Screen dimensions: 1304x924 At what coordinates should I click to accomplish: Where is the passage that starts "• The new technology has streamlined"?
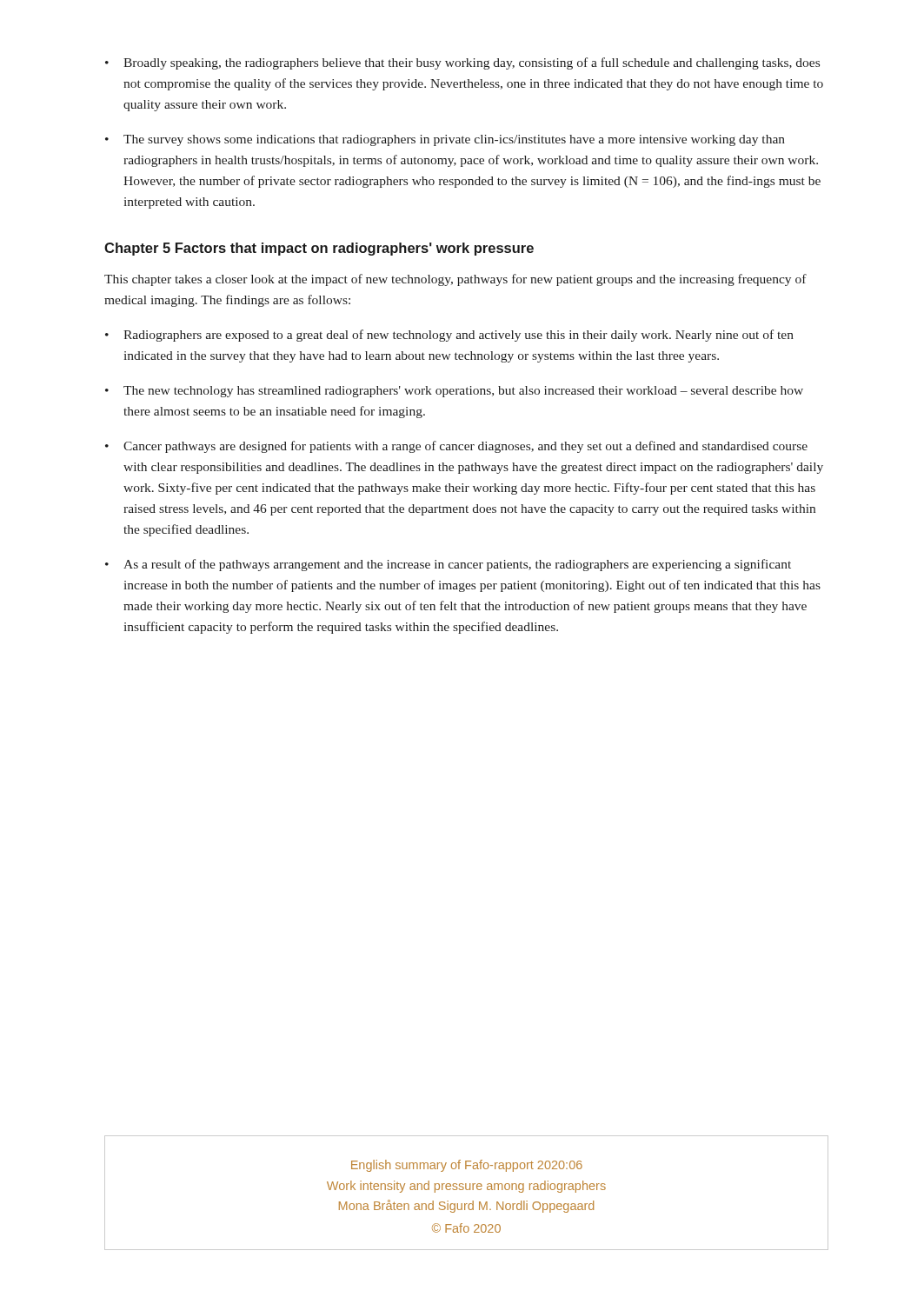tap(466, 401)
